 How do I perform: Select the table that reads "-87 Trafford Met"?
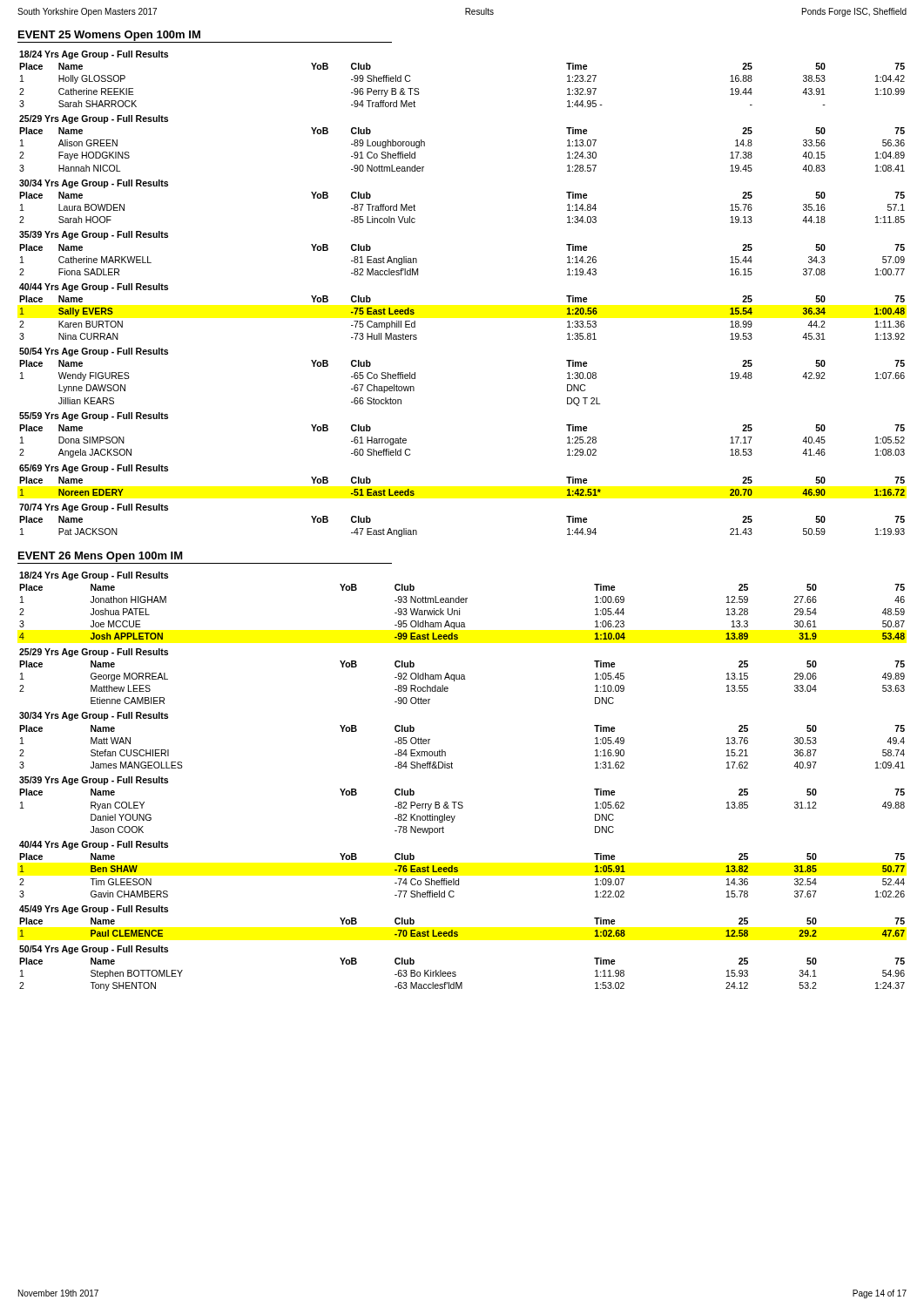[462, 292]
